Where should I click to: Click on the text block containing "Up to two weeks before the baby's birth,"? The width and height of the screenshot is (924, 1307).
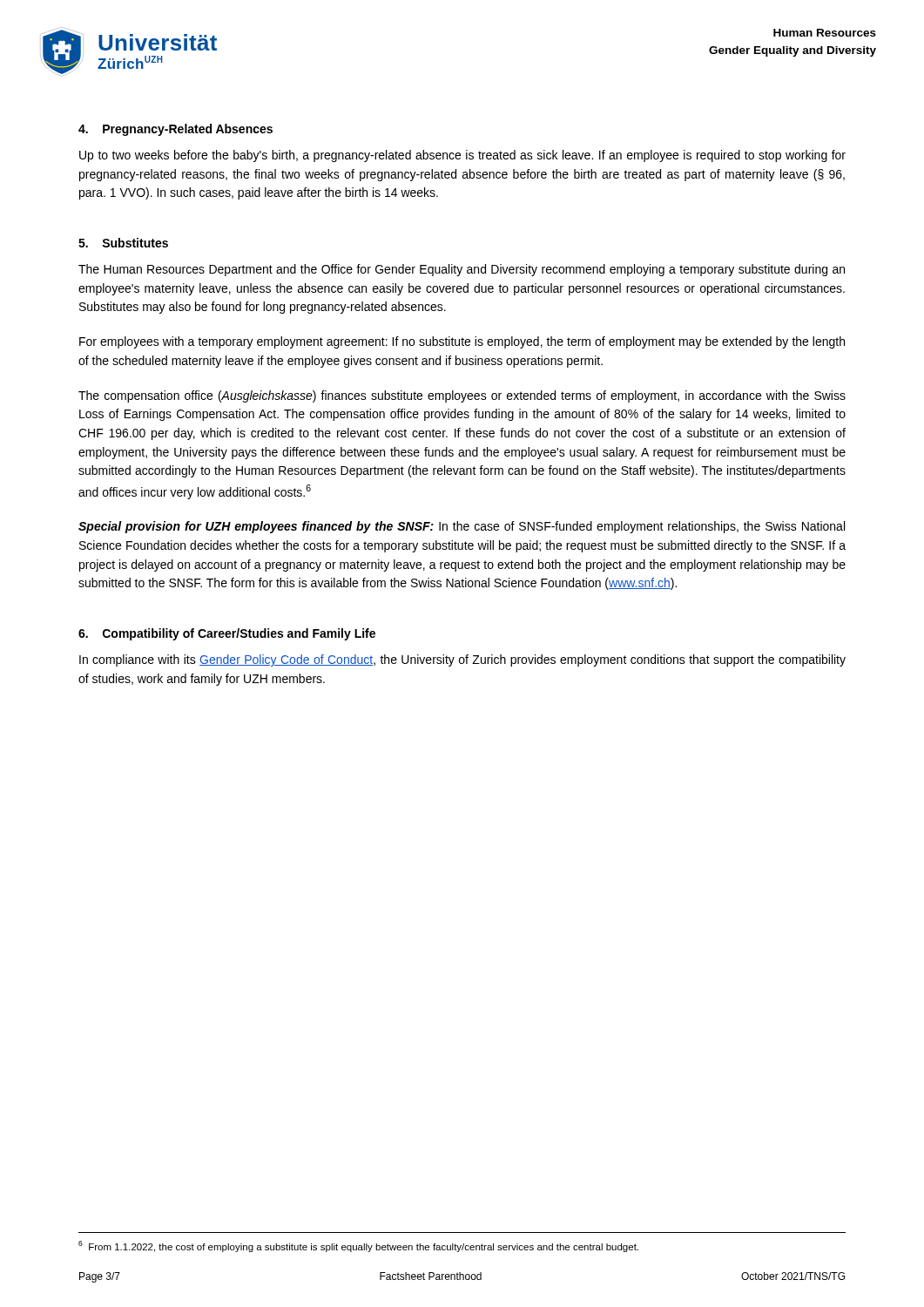tap(462, 174)
